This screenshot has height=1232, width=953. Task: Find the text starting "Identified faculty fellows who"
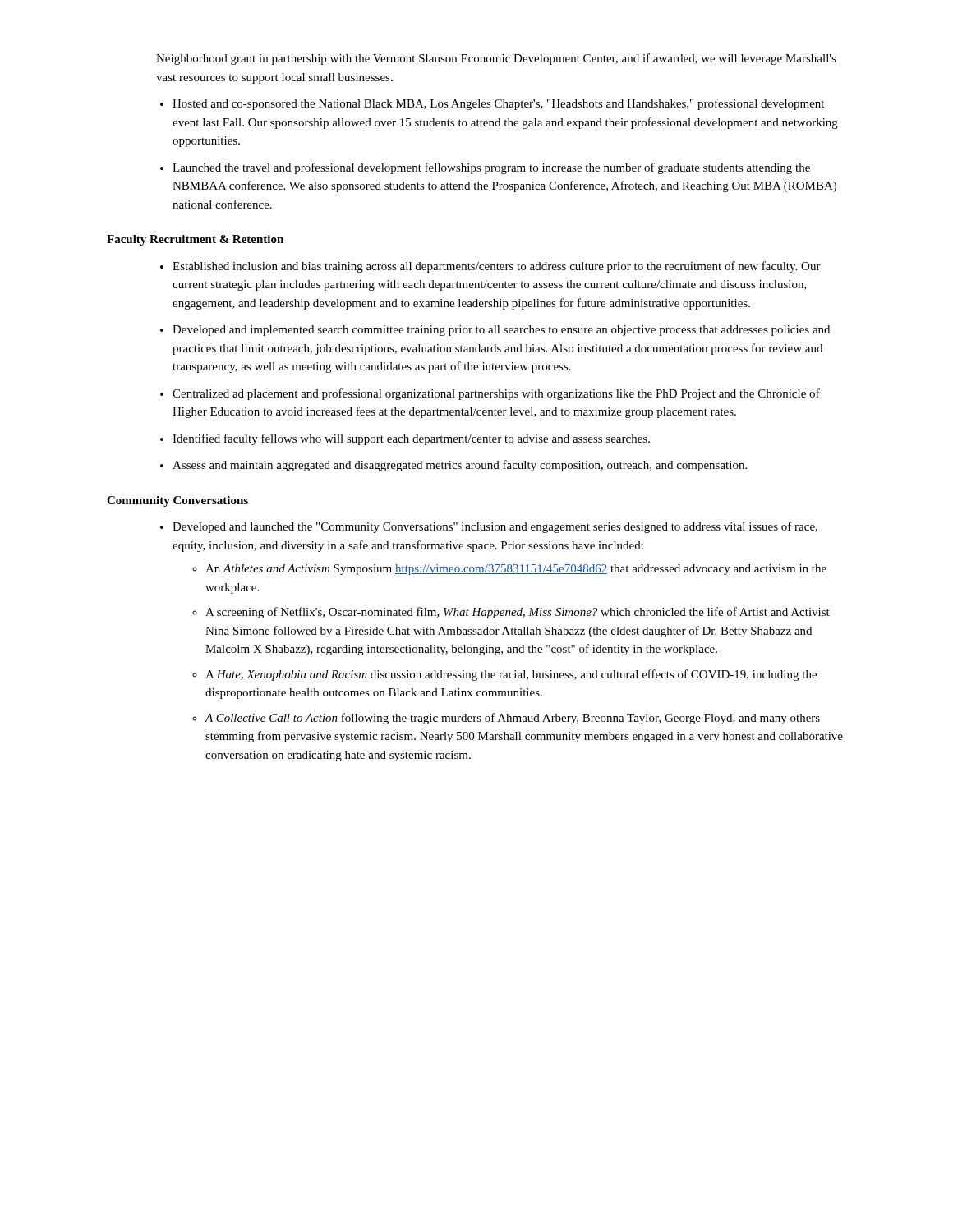(x=412, y=438)
